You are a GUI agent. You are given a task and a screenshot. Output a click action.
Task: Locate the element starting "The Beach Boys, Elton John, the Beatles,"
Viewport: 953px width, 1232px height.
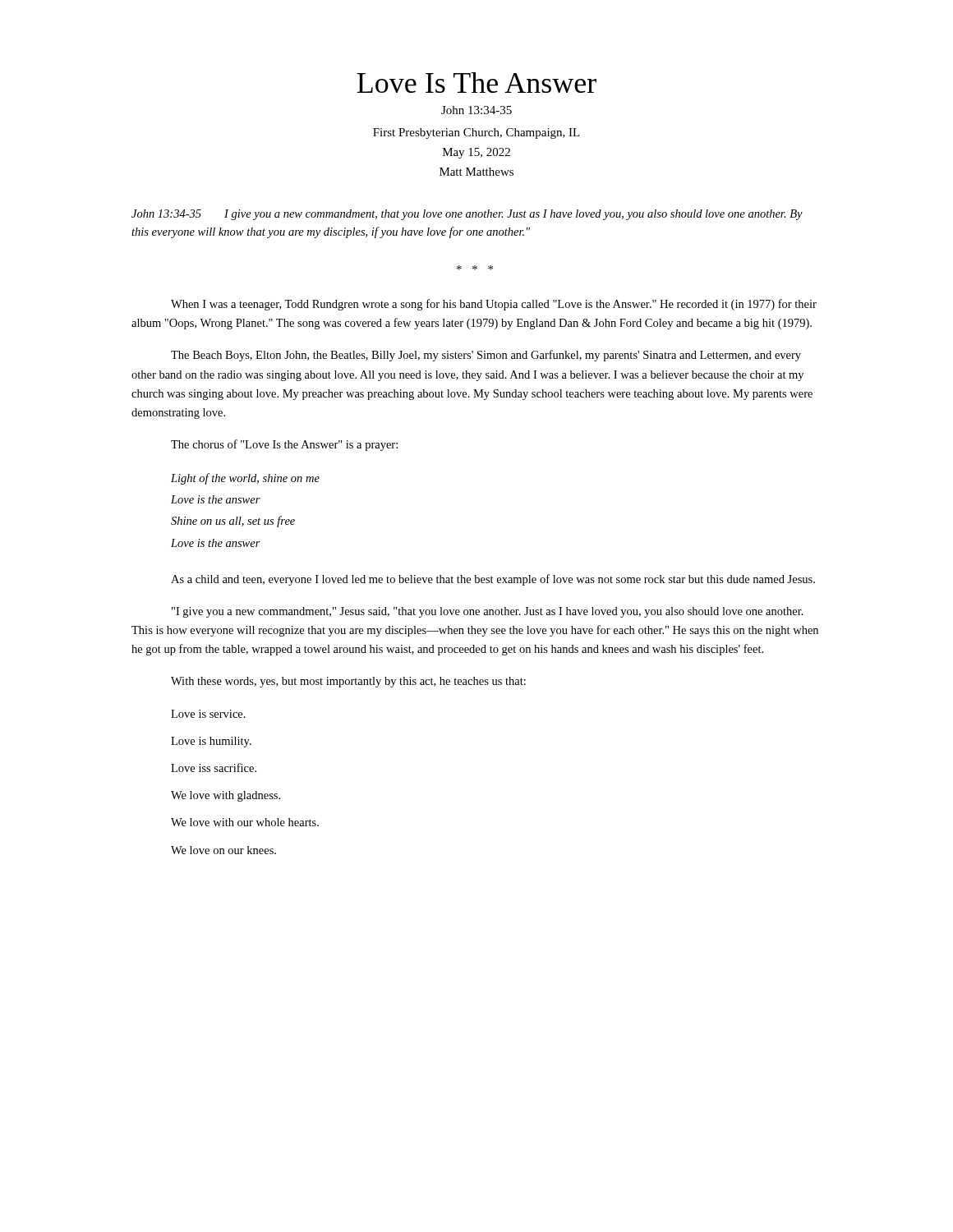pyautogui.click(x=472, y=384)
